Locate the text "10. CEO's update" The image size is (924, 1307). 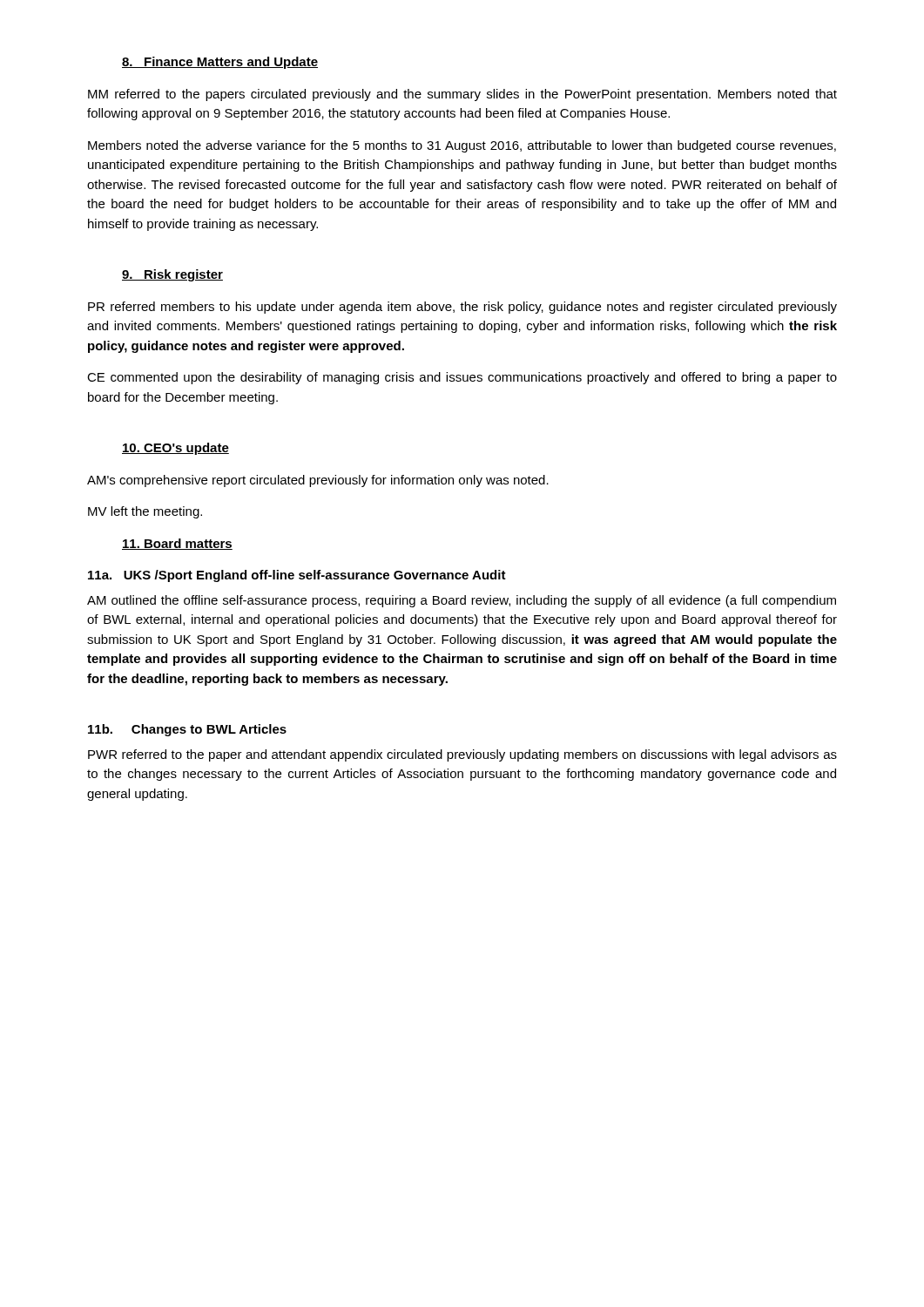point(175,447)
